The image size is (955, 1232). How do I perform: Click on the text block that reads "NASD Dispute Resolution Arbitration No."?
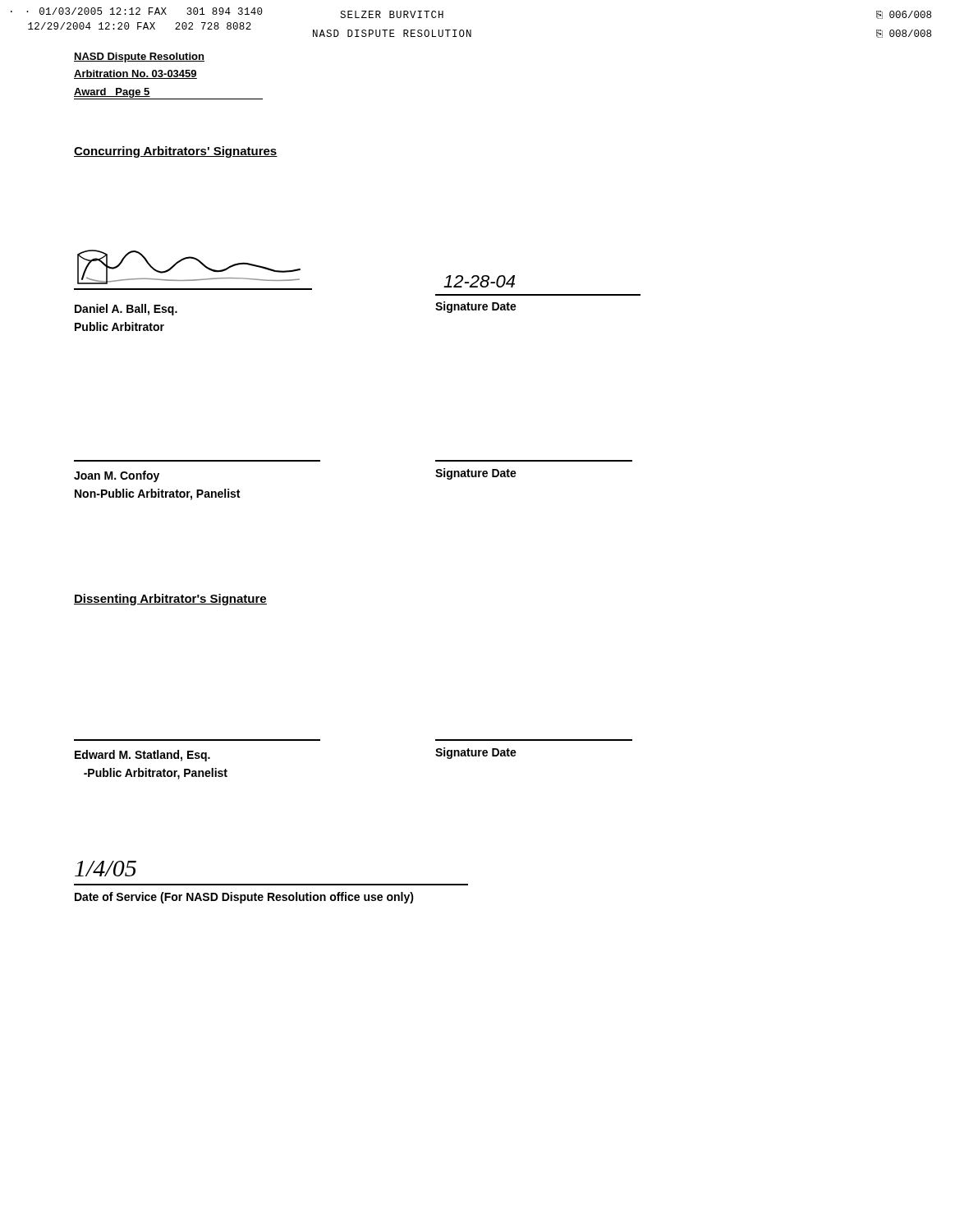tap(168, 75)
